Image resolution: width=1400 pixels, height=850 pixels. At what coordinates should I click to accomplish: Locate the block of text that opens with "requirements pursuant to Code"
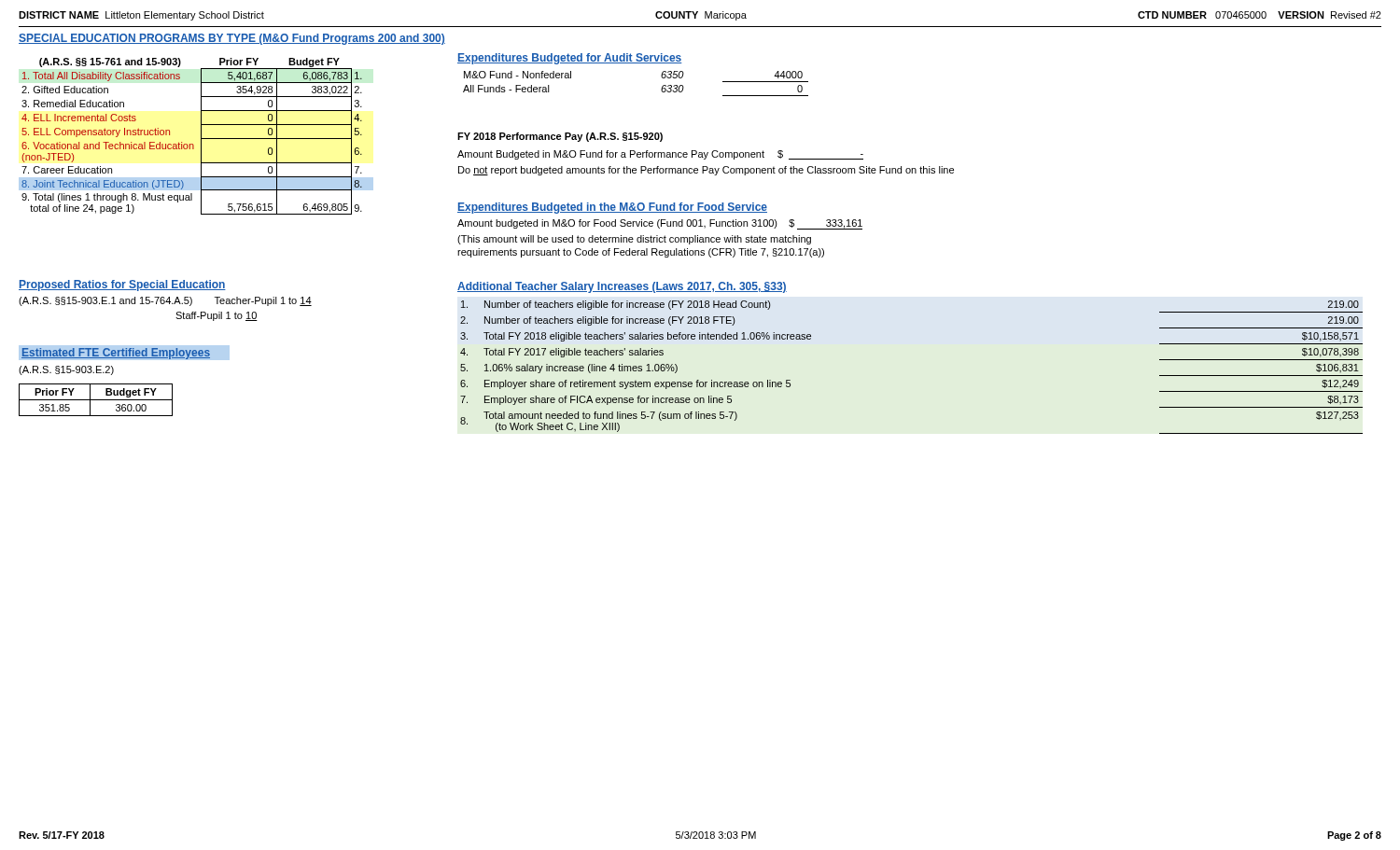click(641, 252)
